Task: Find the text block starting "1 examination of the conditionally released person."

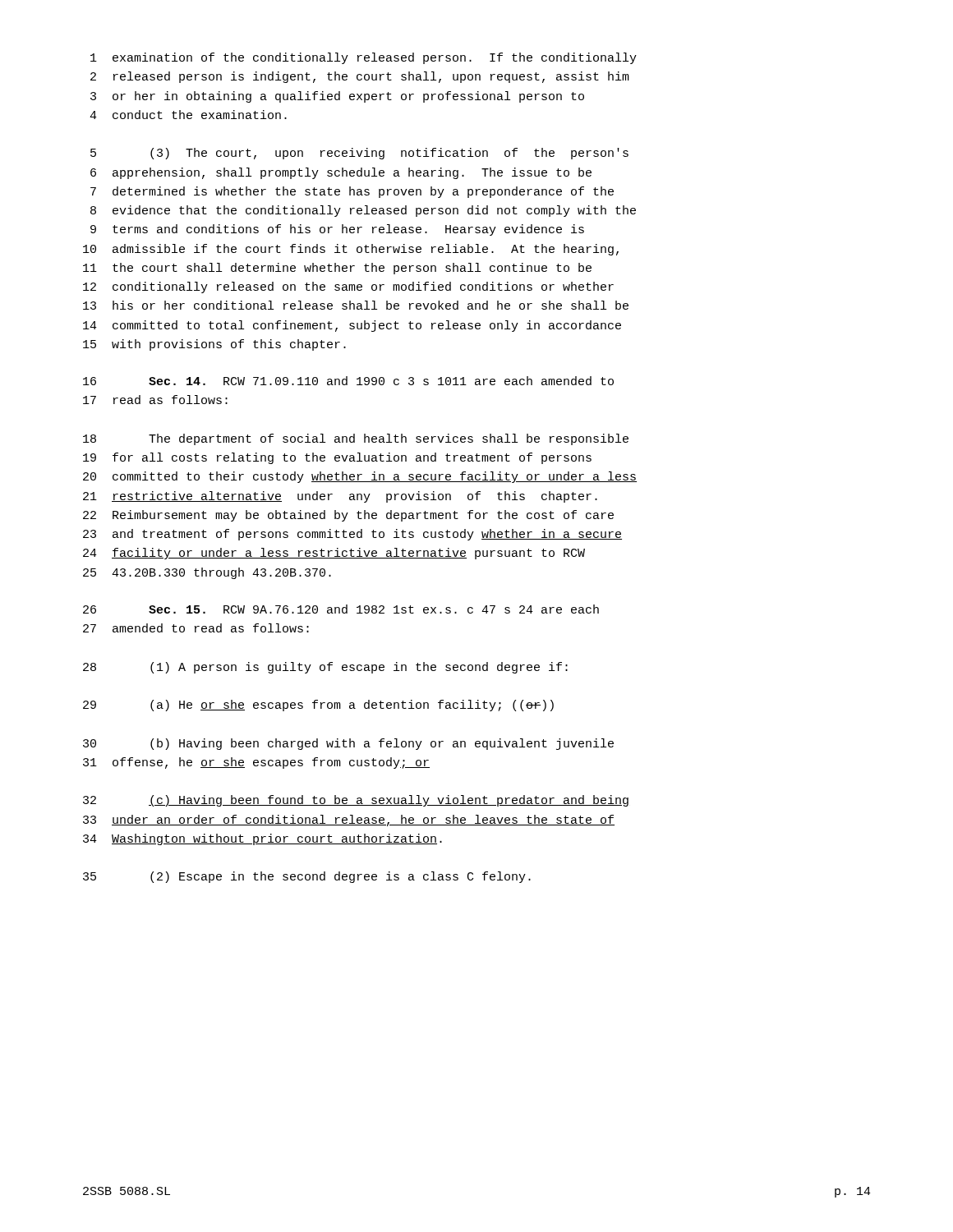Action: [476, 202]
